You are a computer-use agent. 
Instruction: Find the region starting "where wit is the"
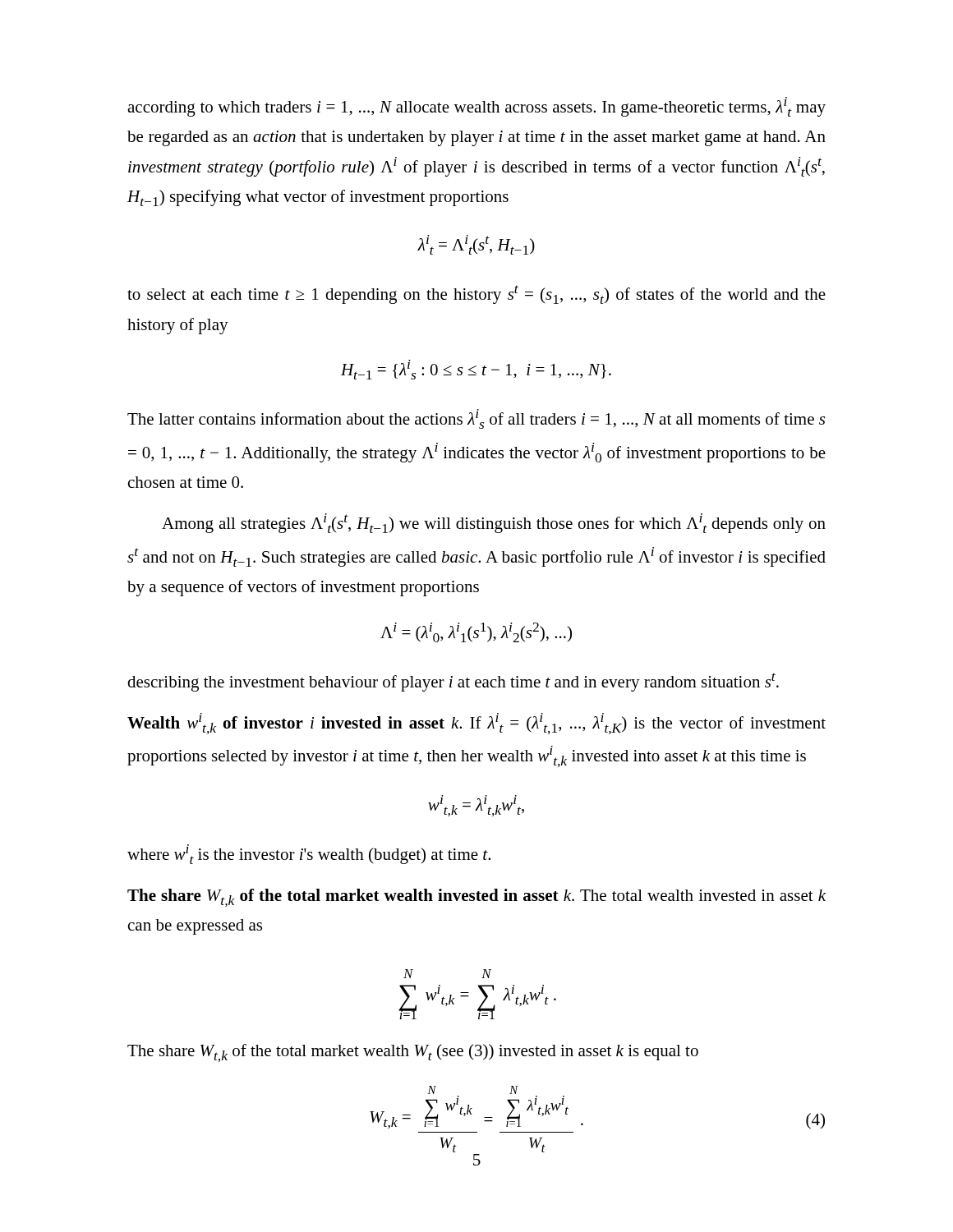tap(309, 854)
